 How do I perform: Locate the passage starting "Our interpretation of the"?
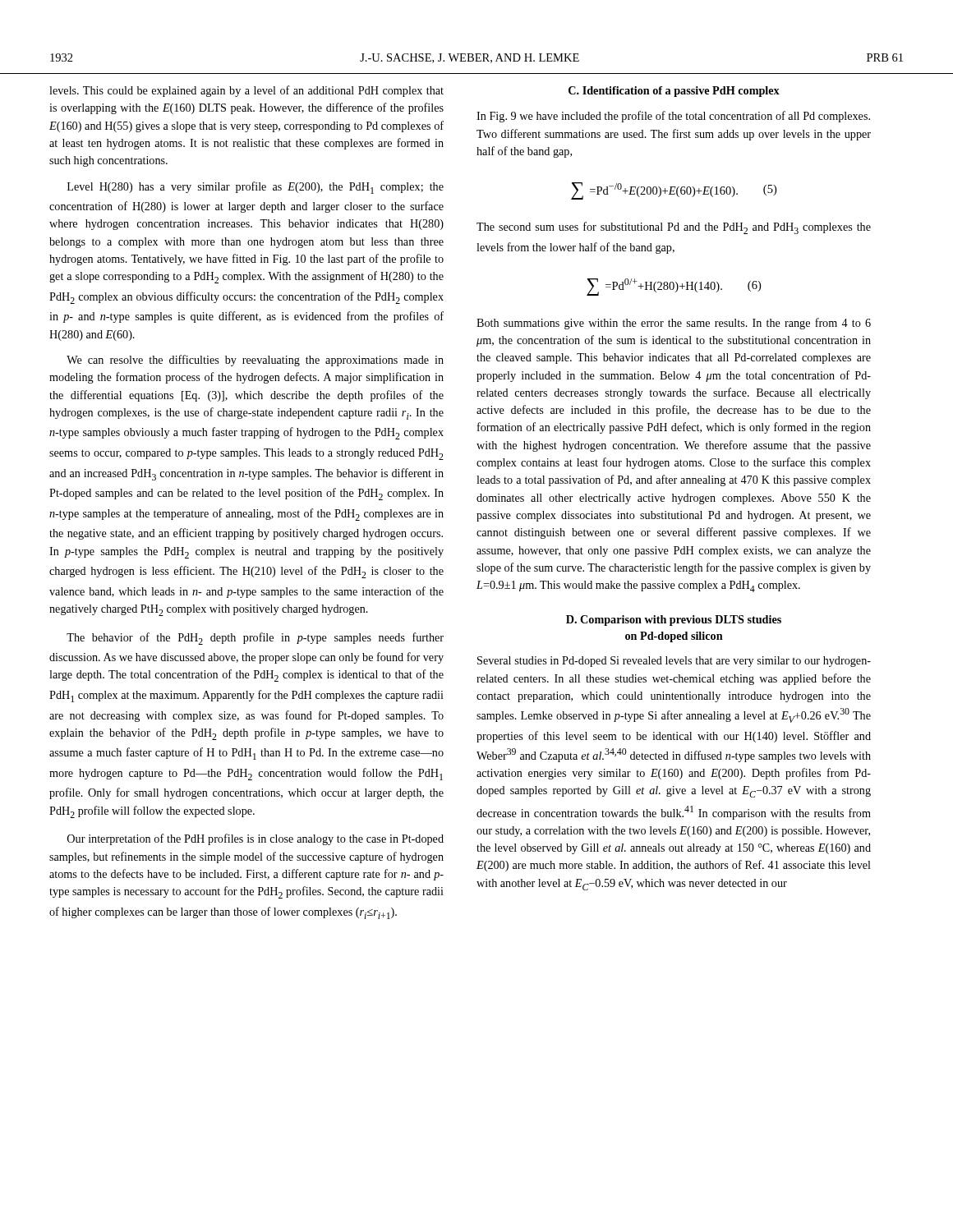click(246, 877)
